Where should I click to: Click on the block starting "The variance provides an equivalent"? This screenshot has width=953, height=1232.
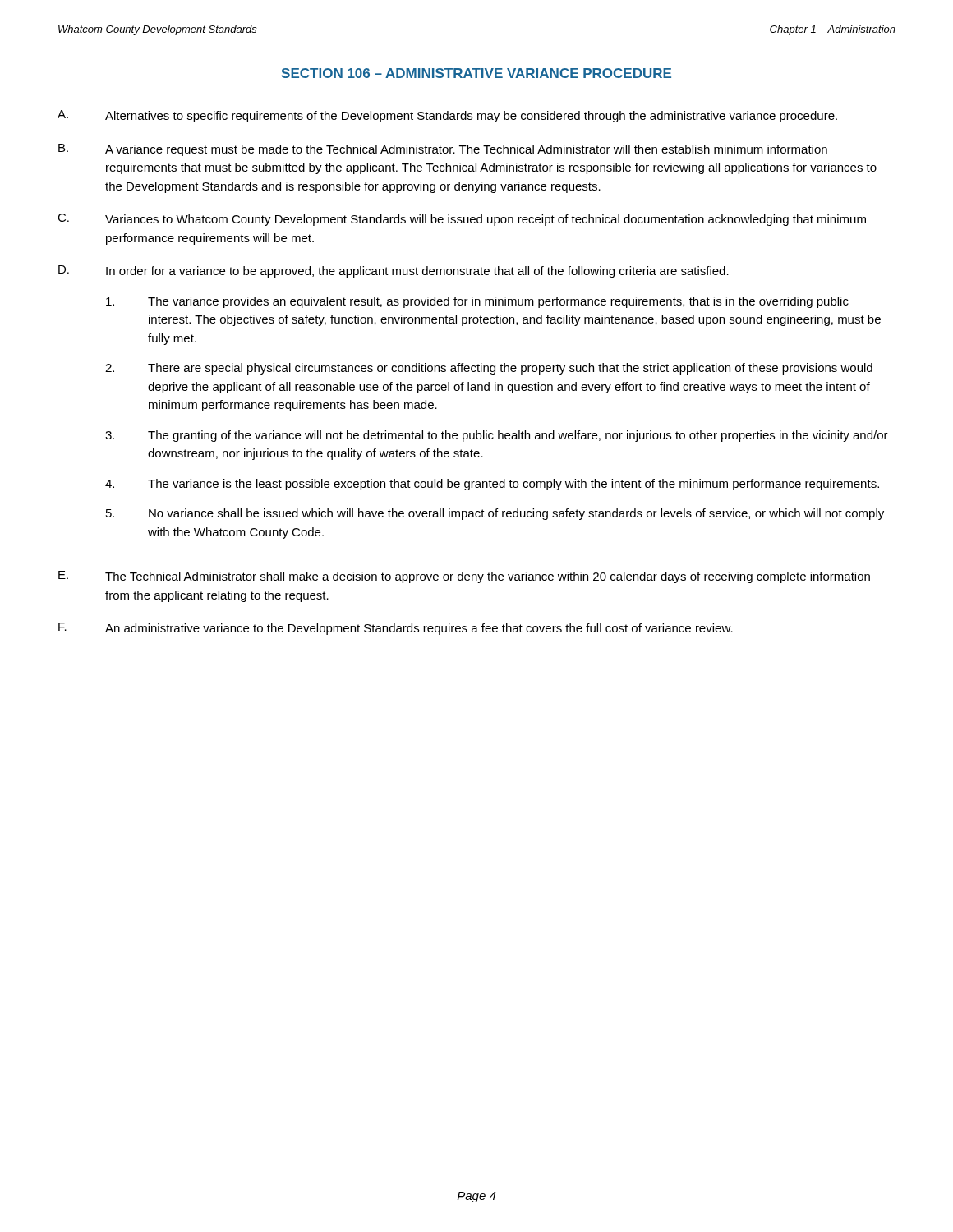tap(500, 320)
